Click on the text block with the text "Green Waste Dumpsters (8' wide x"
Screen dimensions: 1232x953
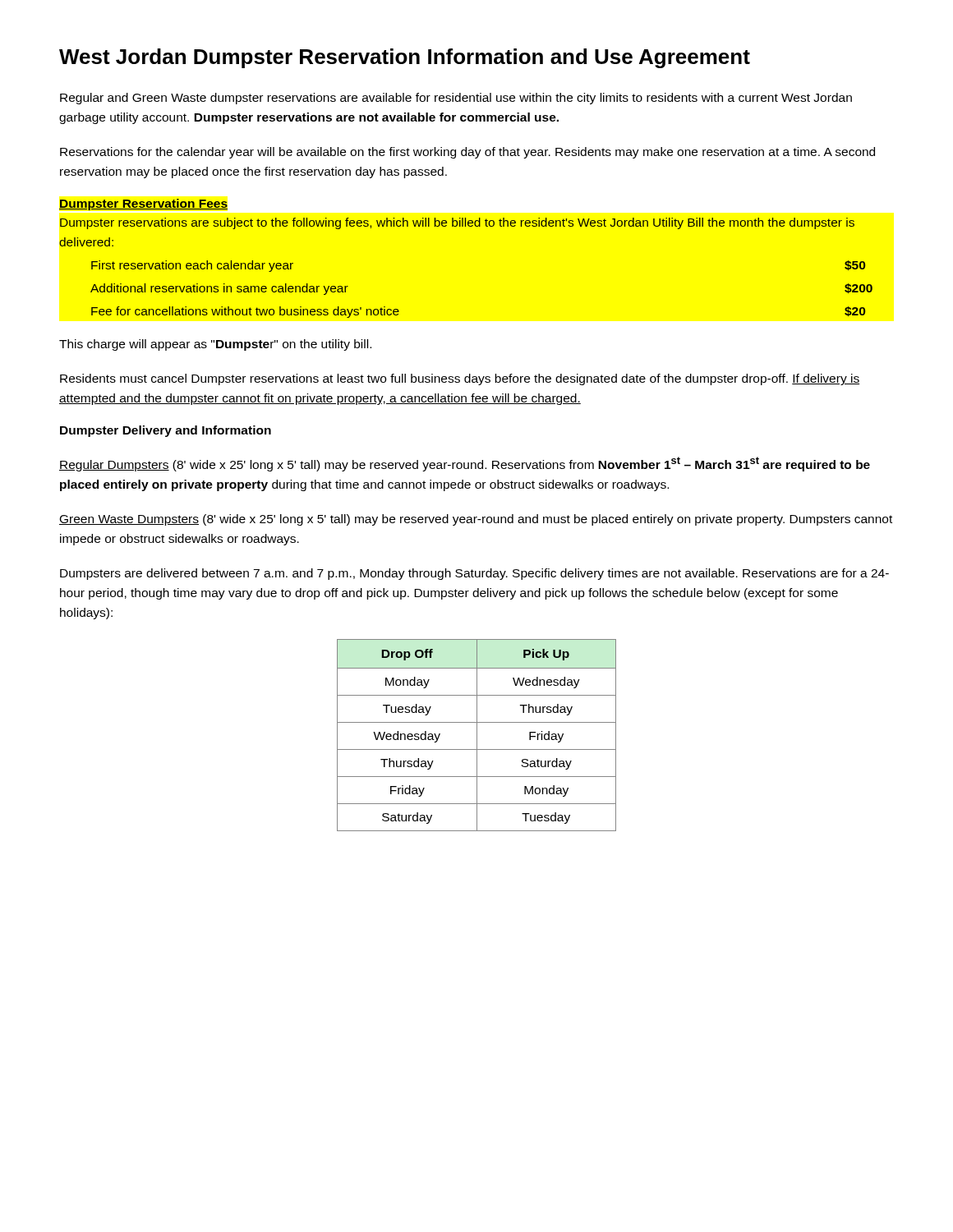[476, 529]
